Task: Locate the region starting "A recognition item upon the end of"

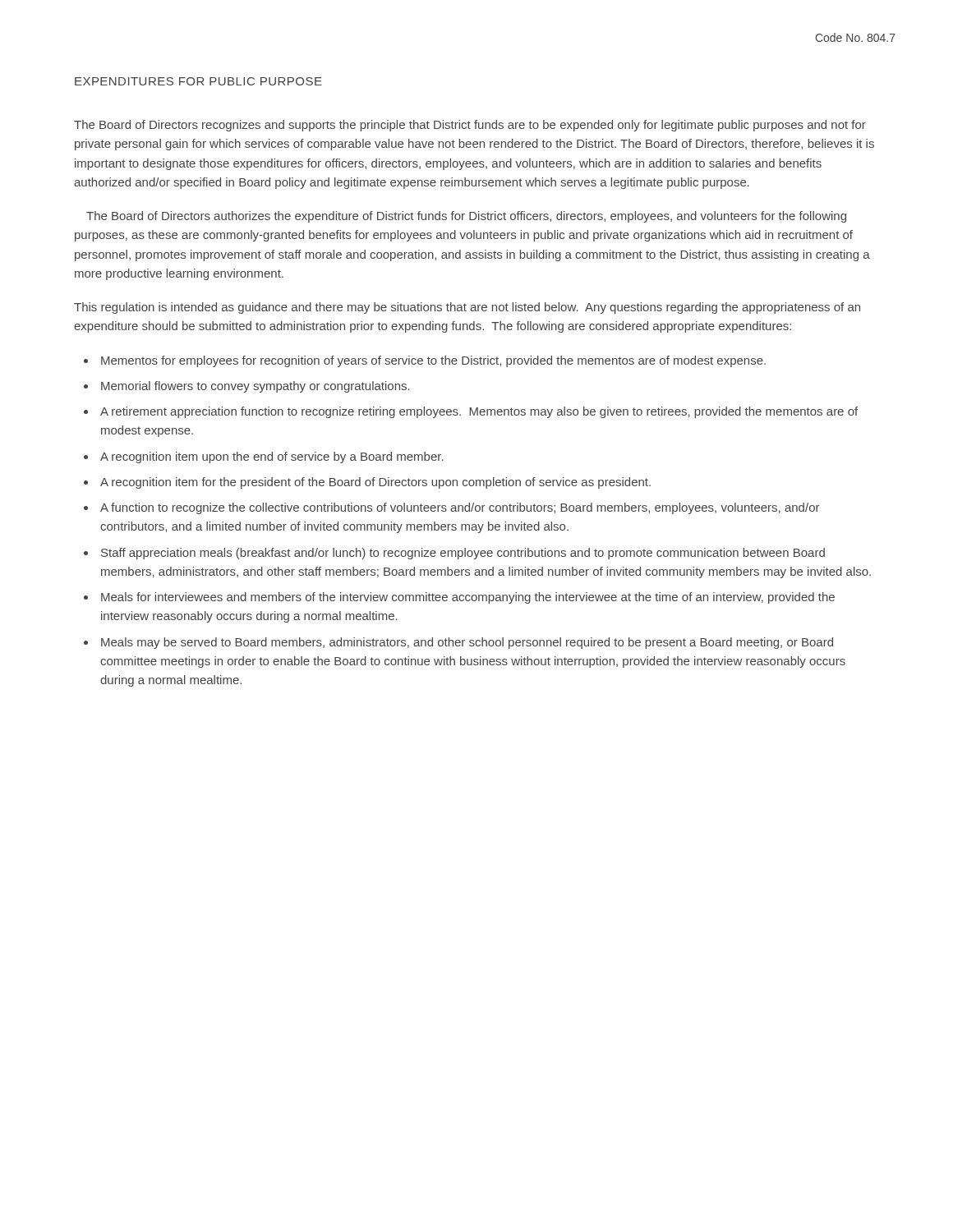Action: (272, 456)
